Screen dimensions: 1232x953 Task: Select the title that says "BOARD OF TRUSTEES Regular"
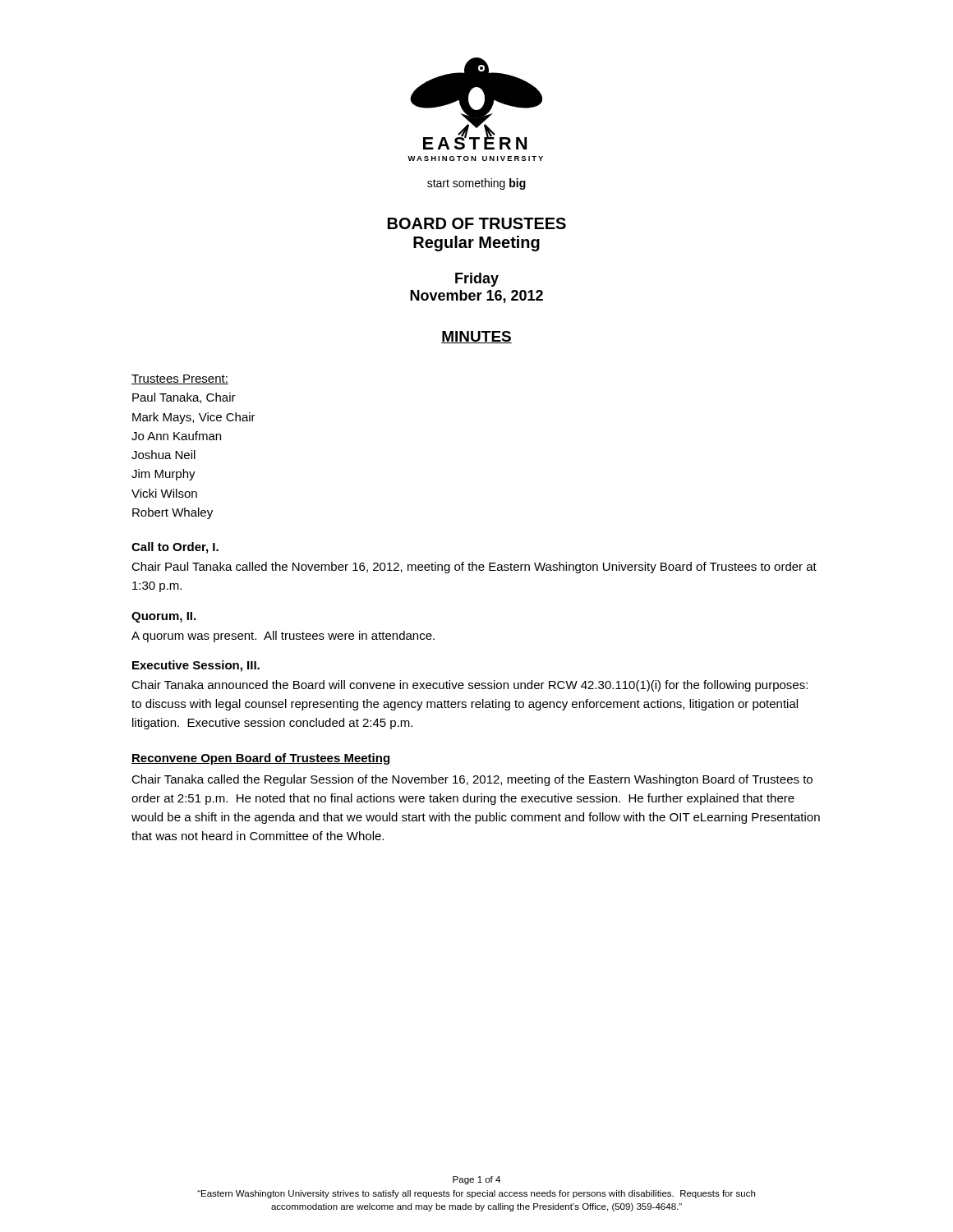pos(476,233)
